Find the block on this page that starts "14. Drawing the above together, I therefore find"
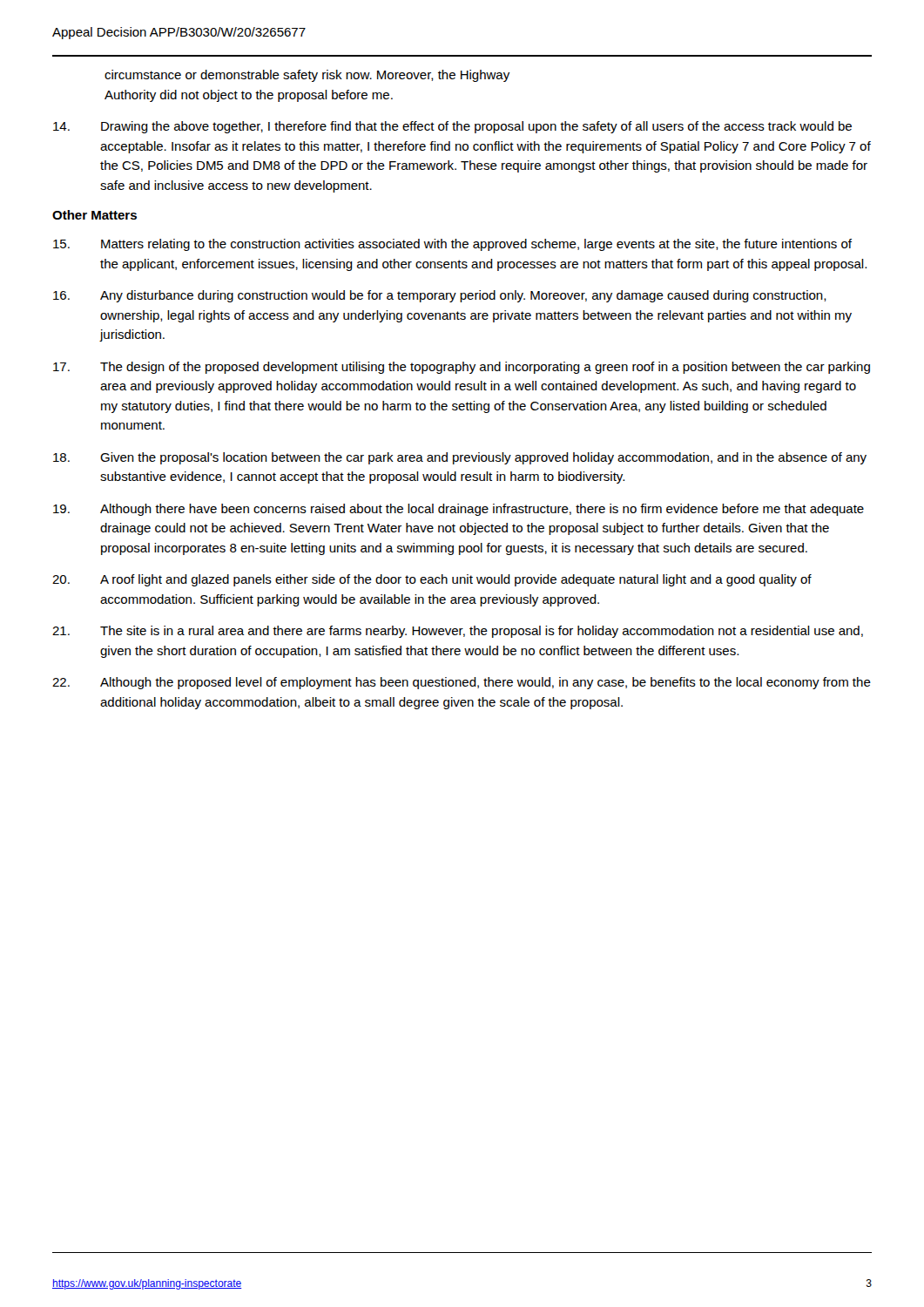Image resolution: width=924 pixels, height=1307 pixels. pos(462,156)
